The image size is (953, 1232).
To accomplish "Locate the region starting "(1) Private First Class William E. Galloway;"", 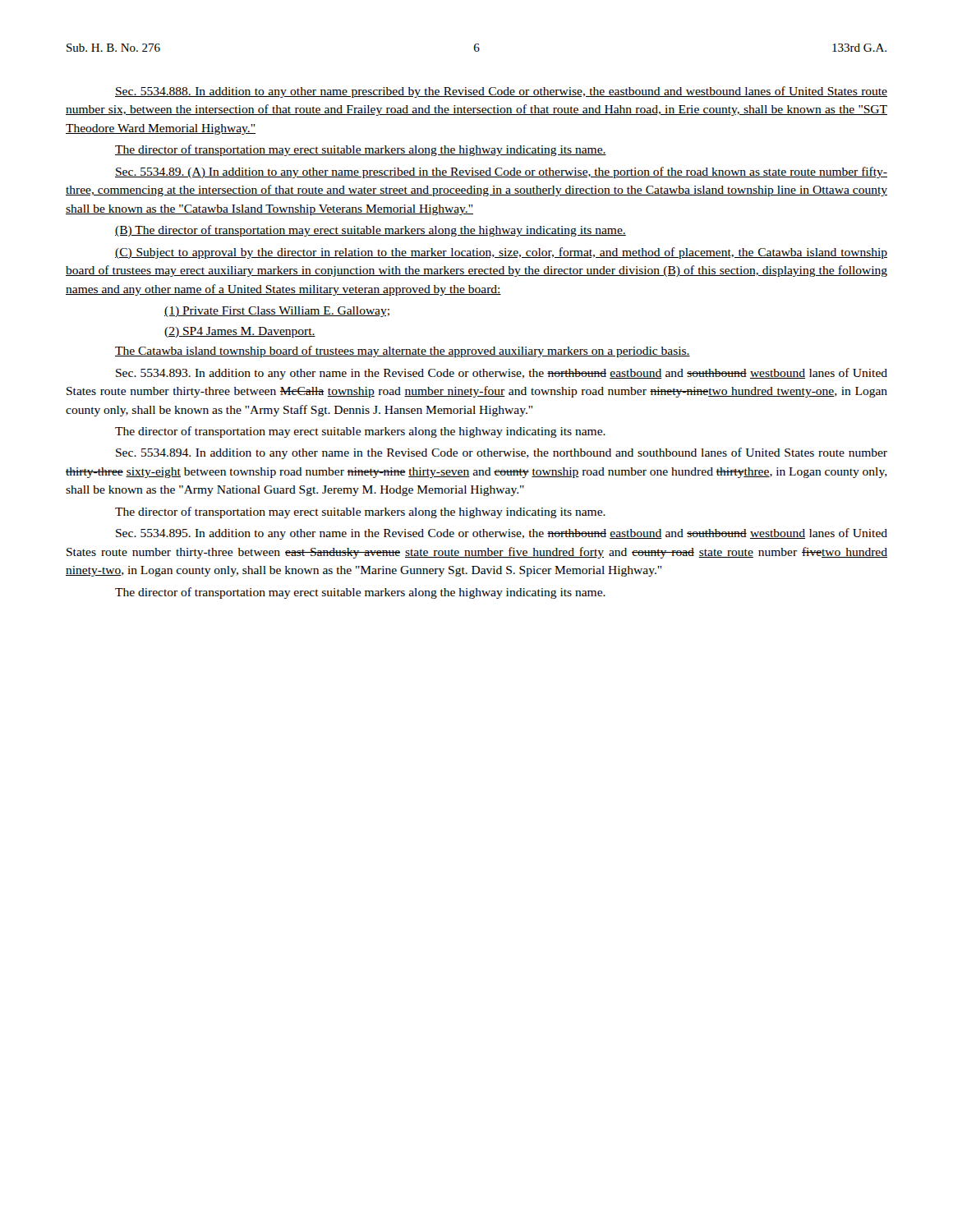I will pyautogui.click(x=277, y=312).
